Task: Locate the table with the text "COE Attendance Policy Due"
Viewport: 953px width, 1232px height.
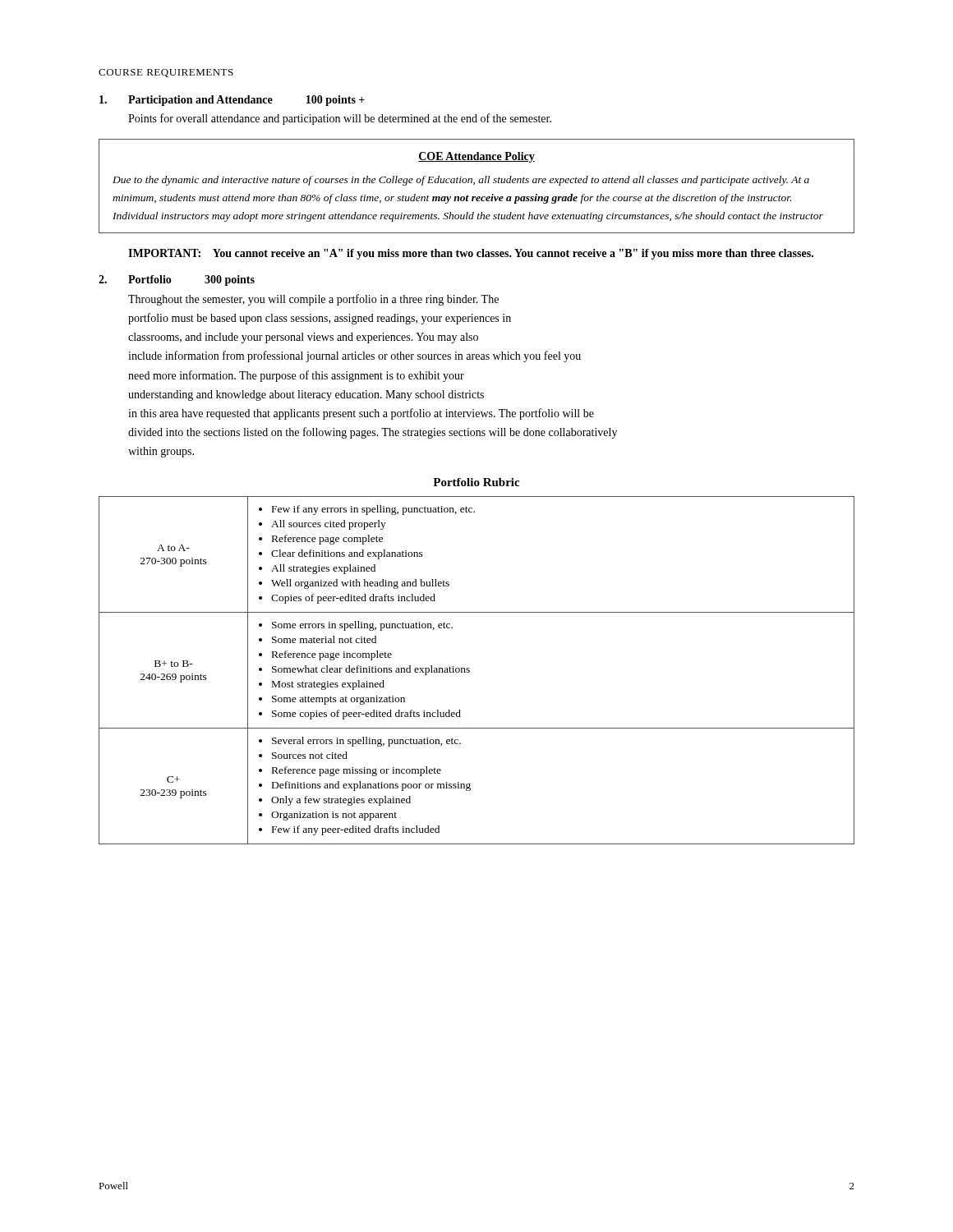Action: click(x=476, y=186)
